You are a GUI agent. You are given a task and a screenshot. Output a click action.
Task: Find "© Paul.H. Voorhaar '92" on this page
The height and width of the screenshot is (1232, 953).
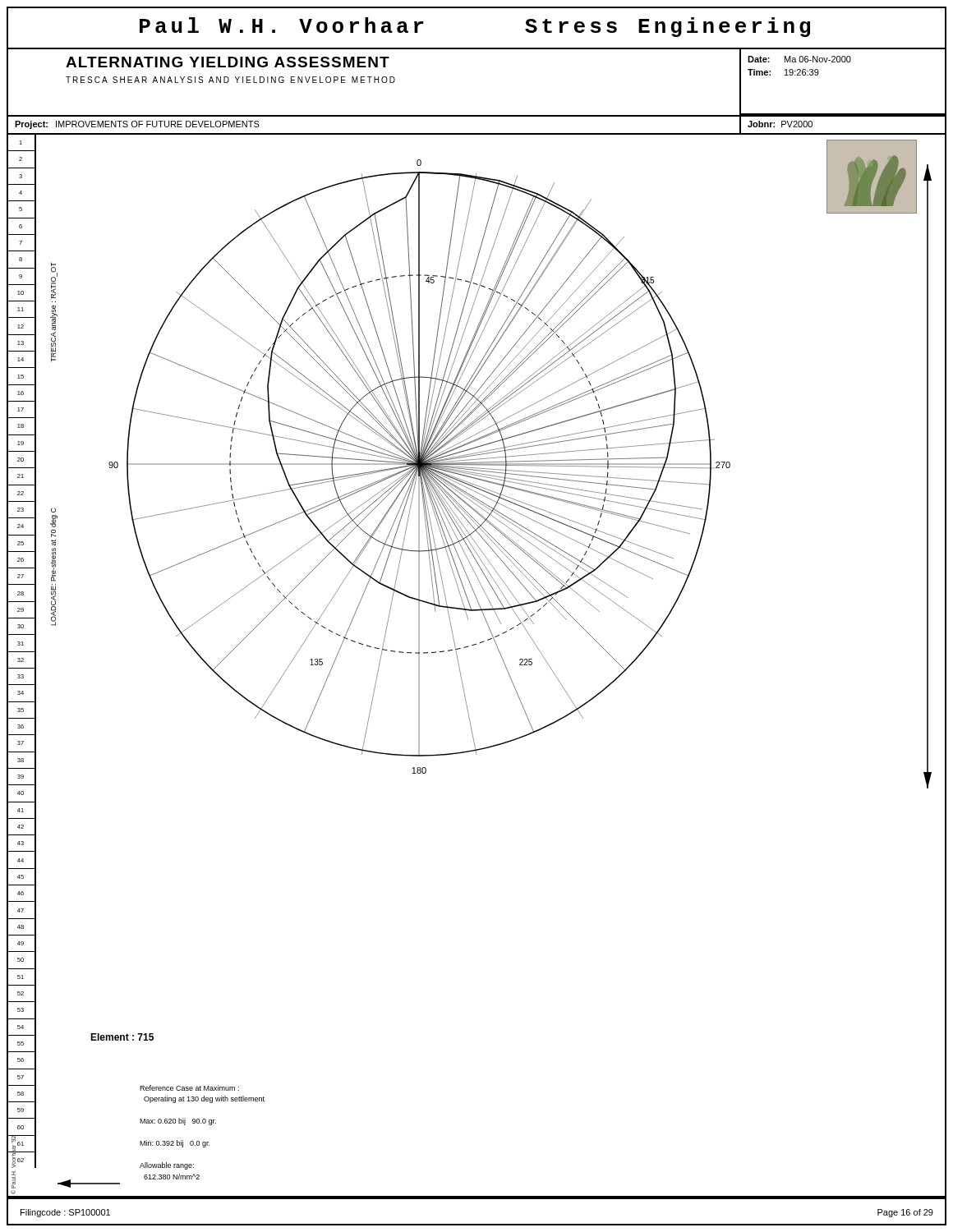coord(14,1165)
